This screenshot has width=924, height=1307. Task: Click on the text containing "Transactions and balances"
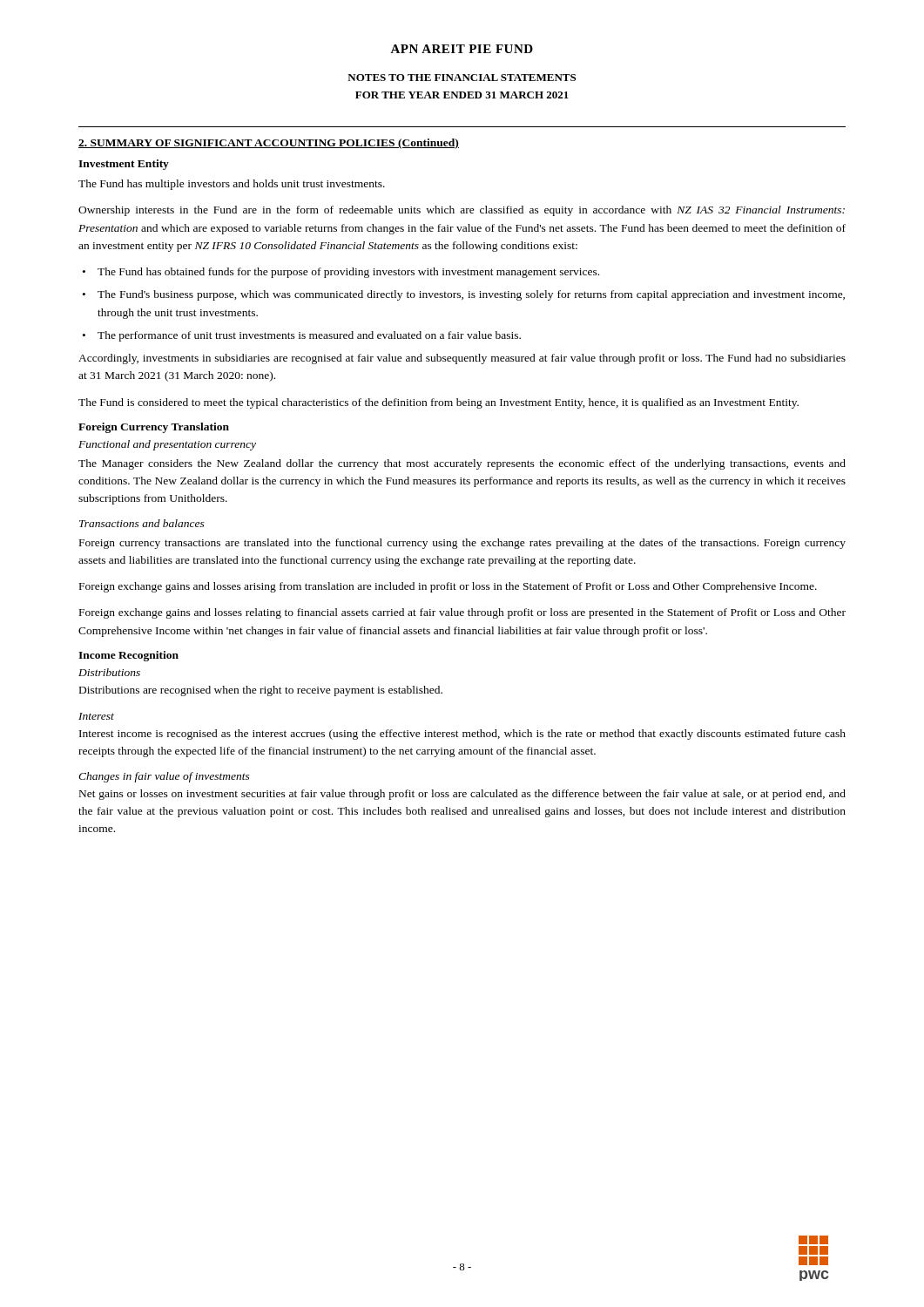[141, 523]
